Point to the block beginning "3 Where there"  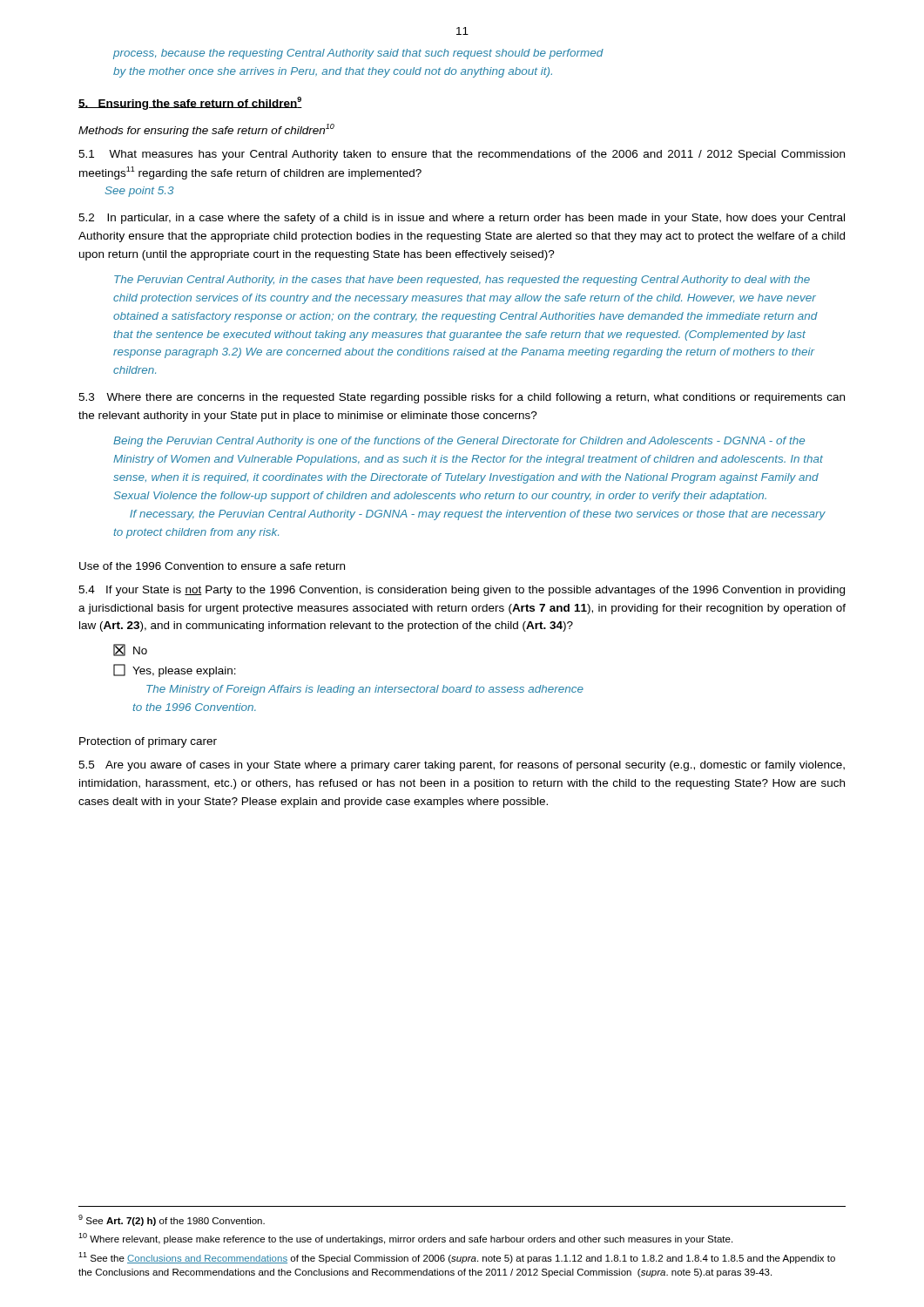click(462, 406)
